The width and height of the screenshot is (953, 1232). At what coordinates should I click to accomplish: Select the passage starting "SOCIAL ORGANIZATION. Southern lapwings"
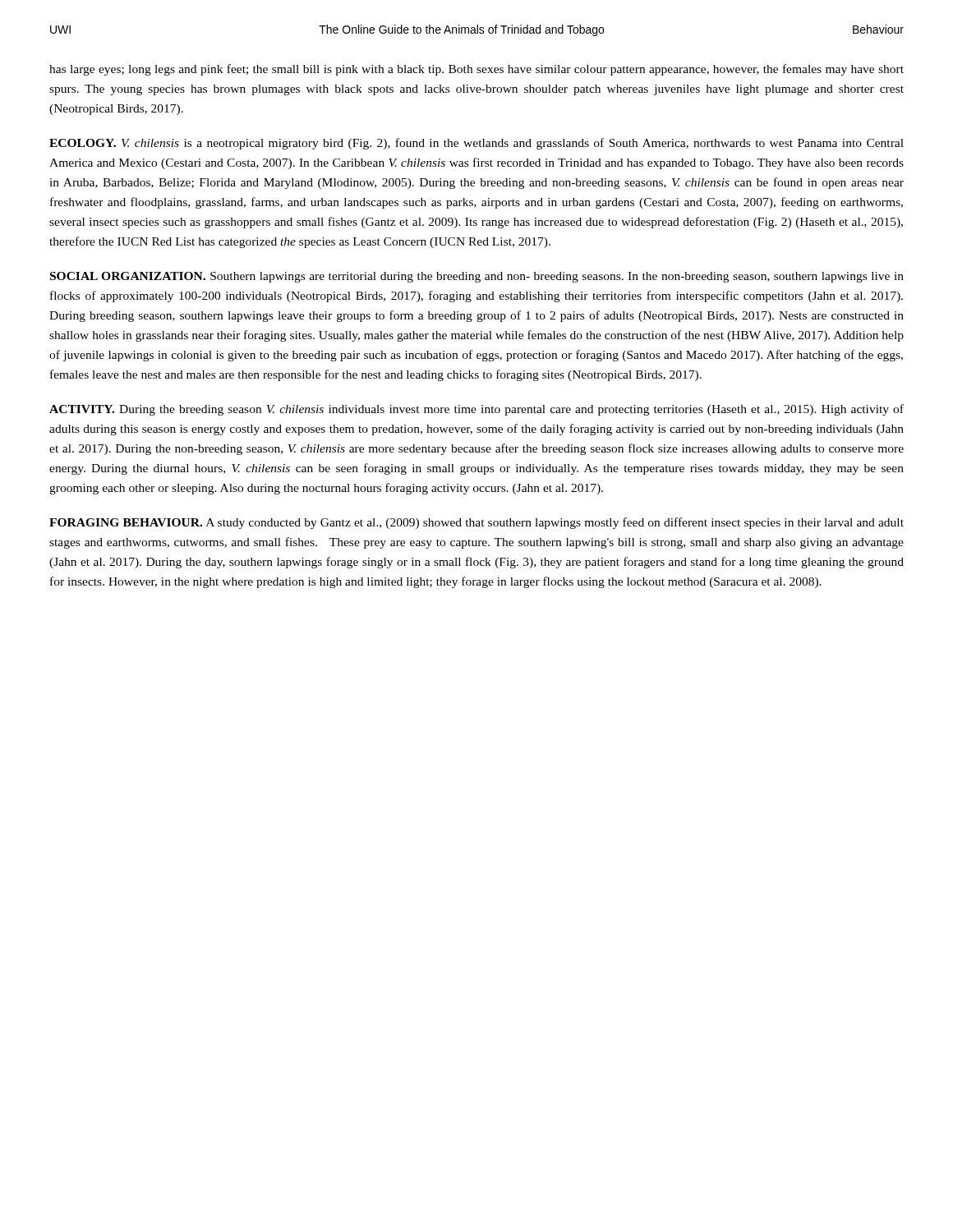(476, 325)
